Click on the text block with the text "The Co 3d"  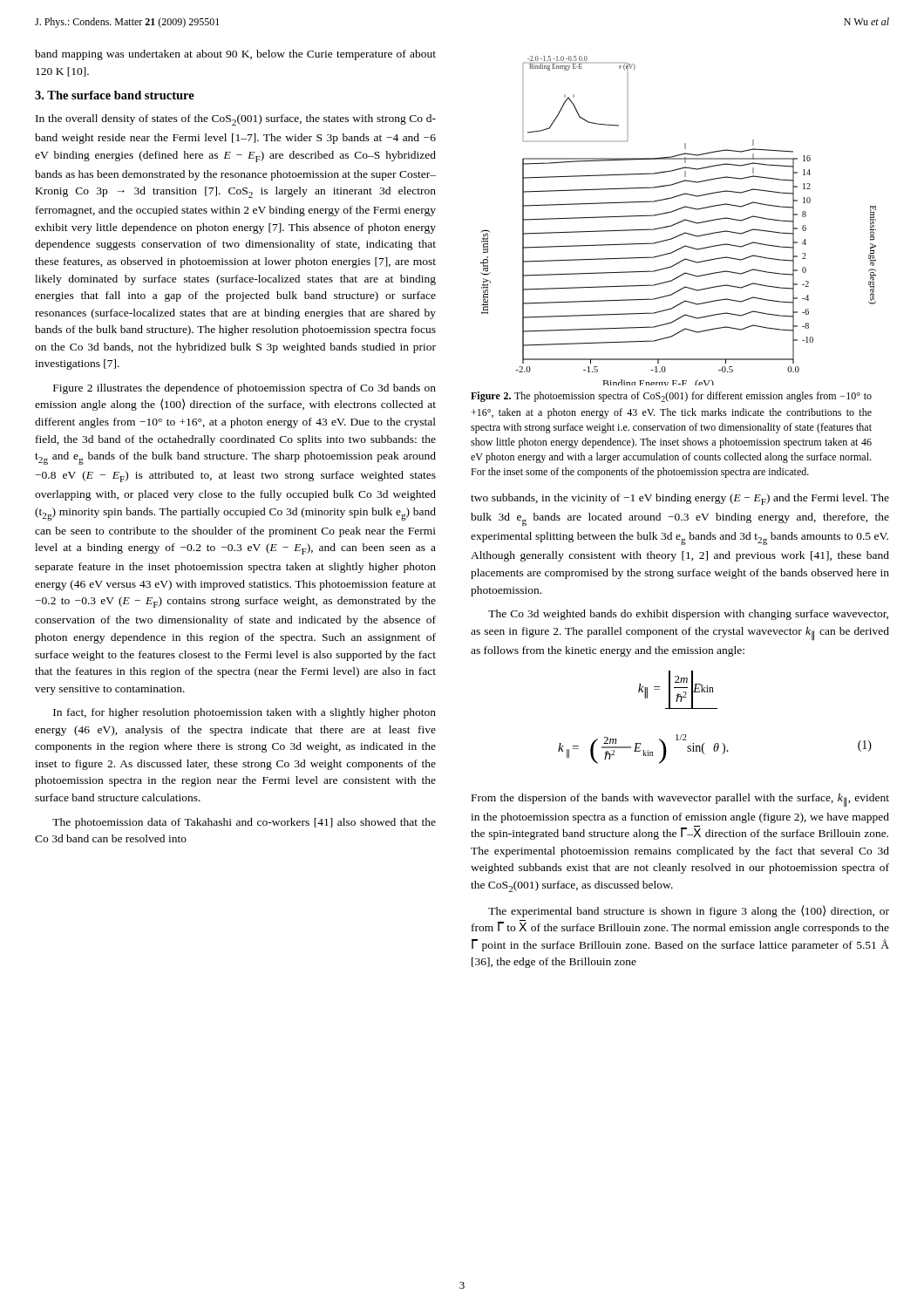pos(680,632)
